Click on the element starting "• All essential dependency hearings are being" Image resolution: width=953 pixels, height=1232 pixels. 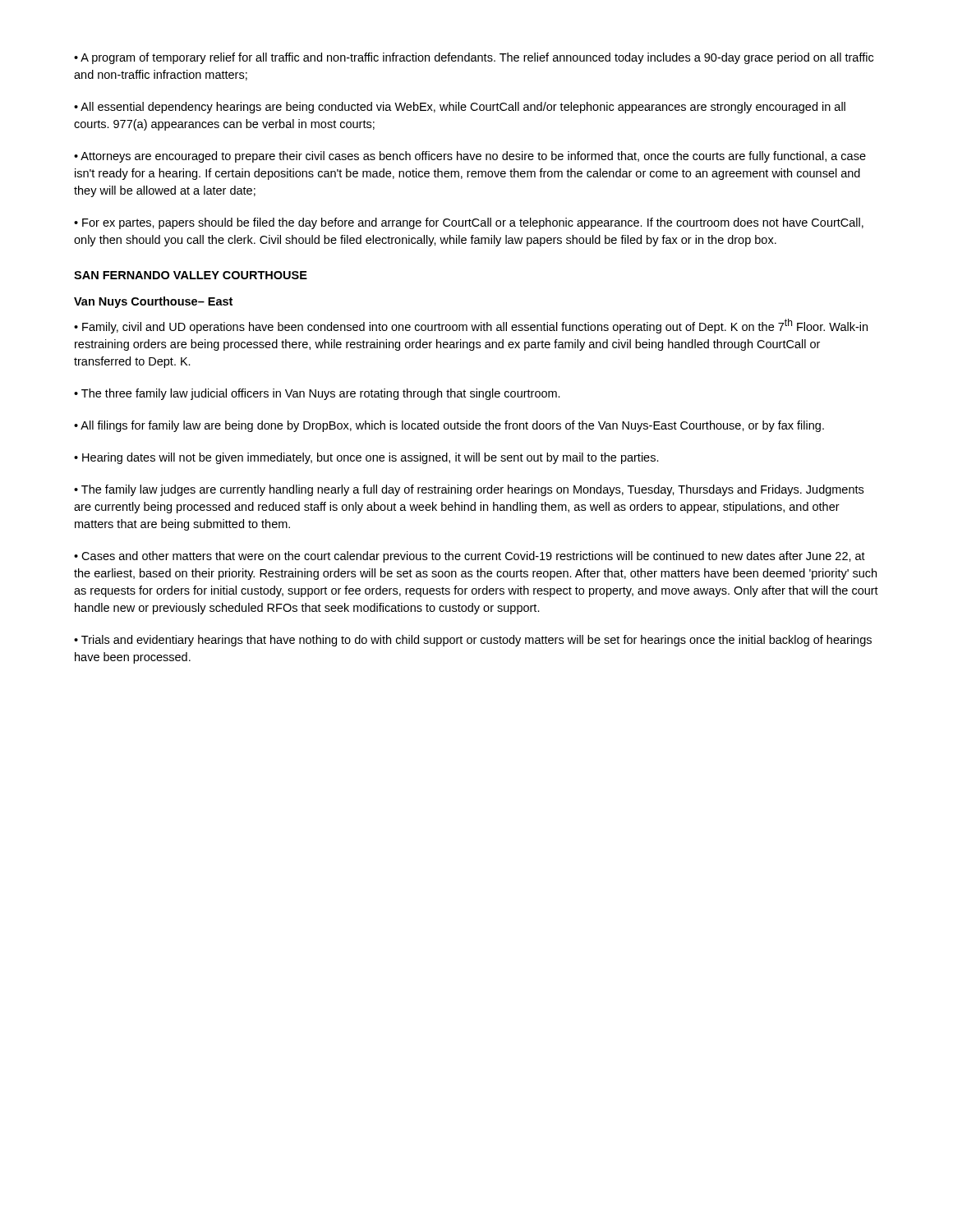coord(460,115)
